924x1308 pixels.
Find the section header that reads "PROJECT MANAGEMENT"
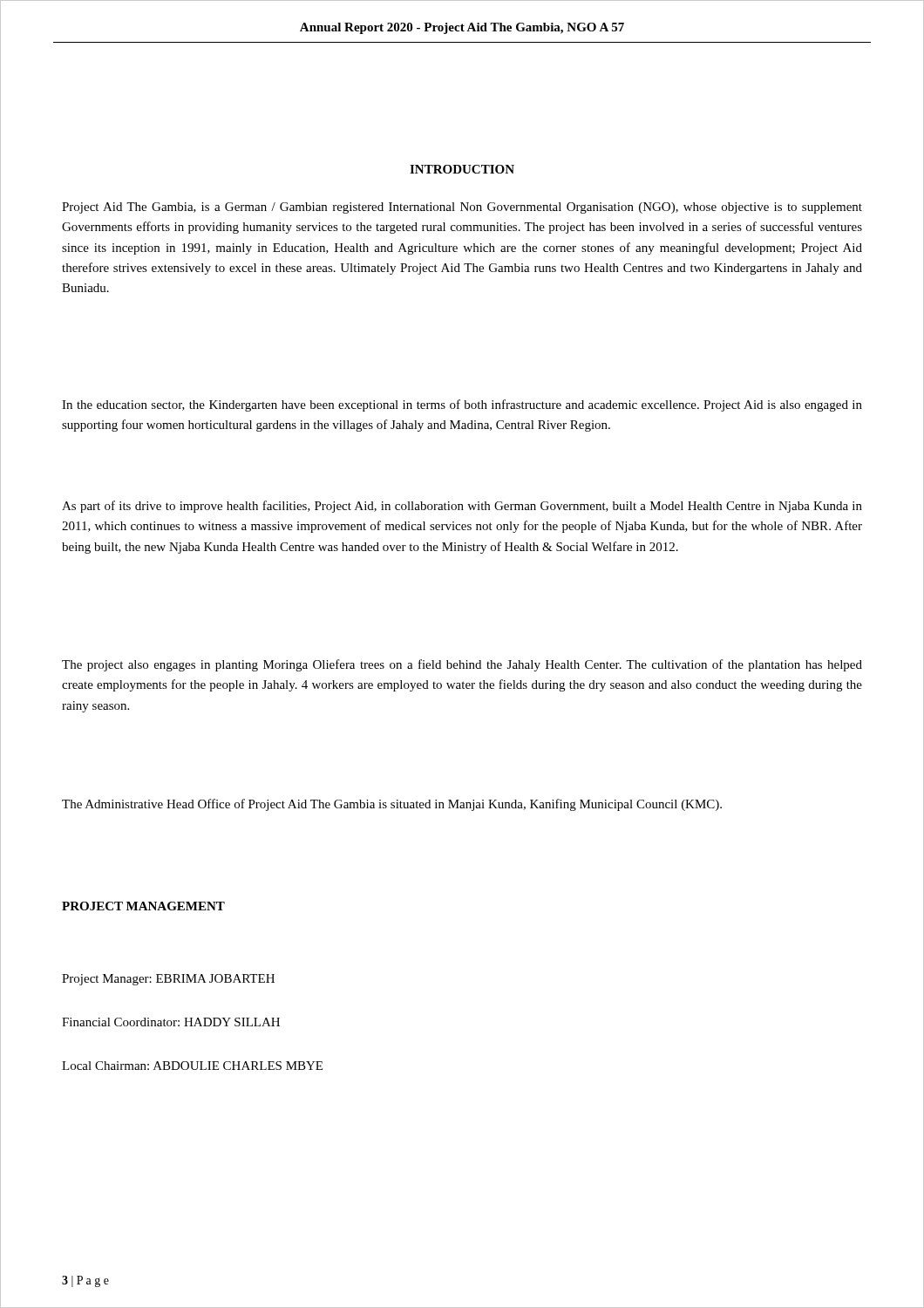click(143, 906)
